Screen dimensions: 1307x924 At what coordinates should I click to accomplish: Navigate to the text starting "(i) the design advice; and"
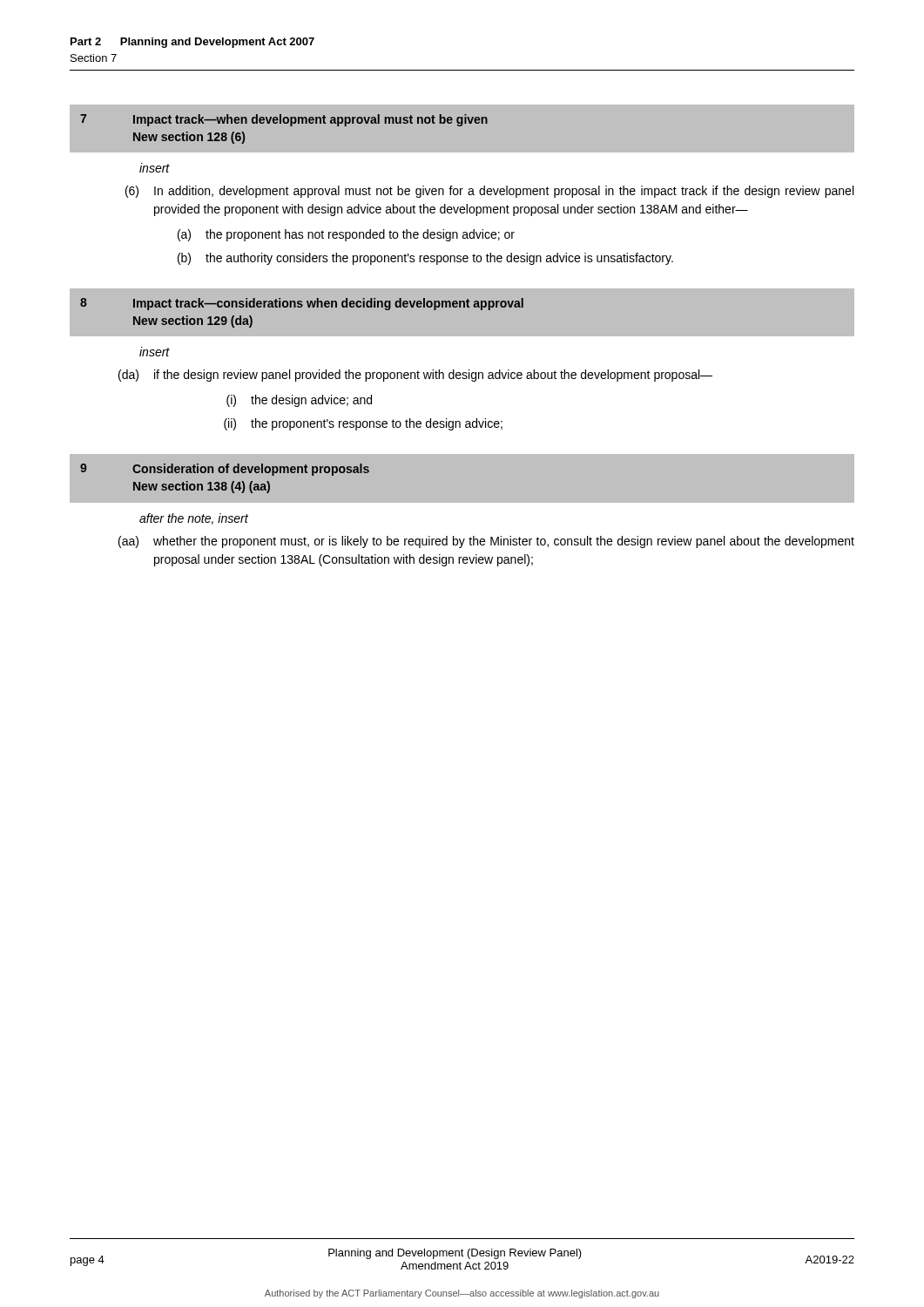(x=299, y=401)
